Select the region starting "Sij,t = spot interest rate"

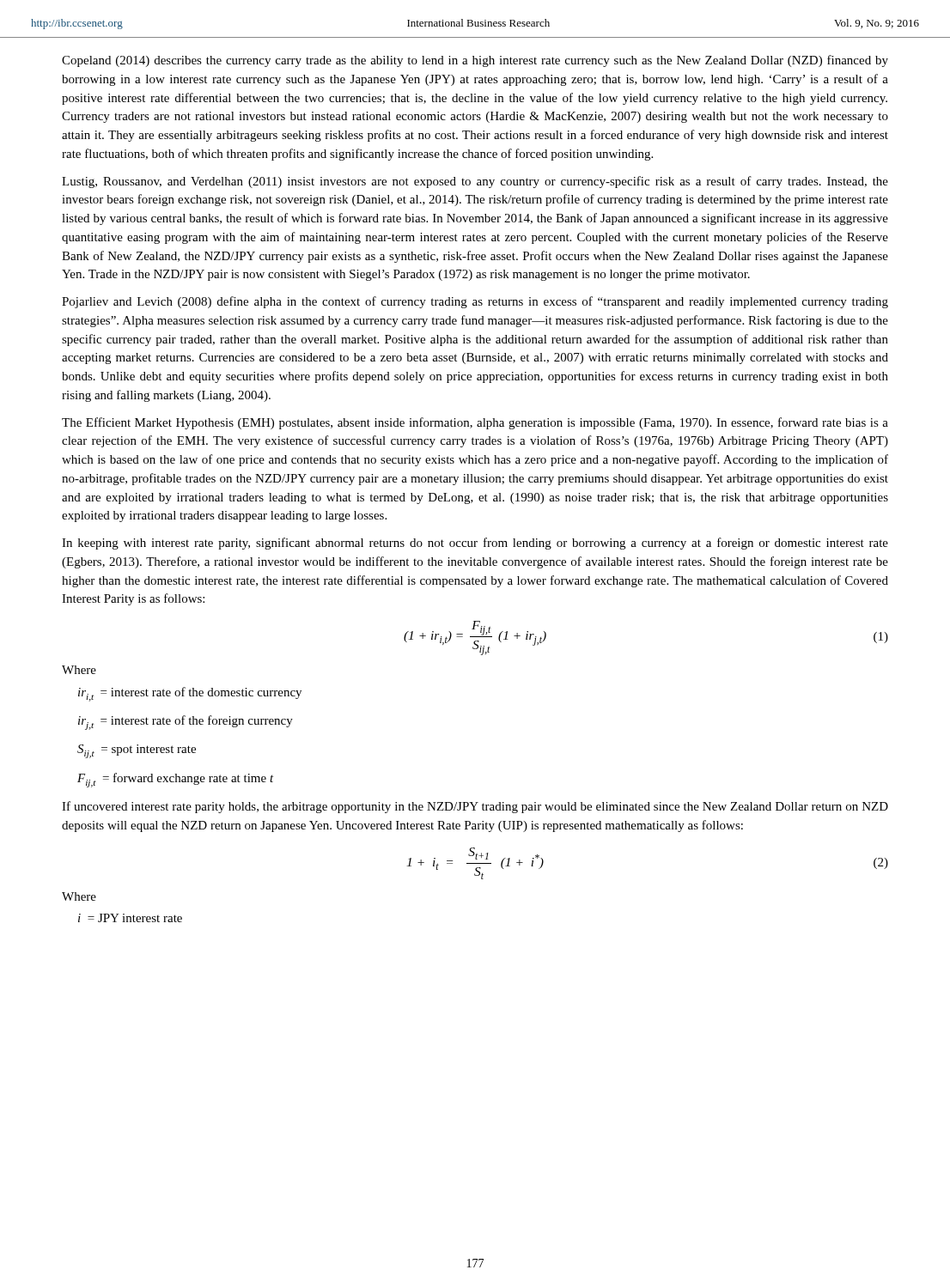(x=137, y=751)
